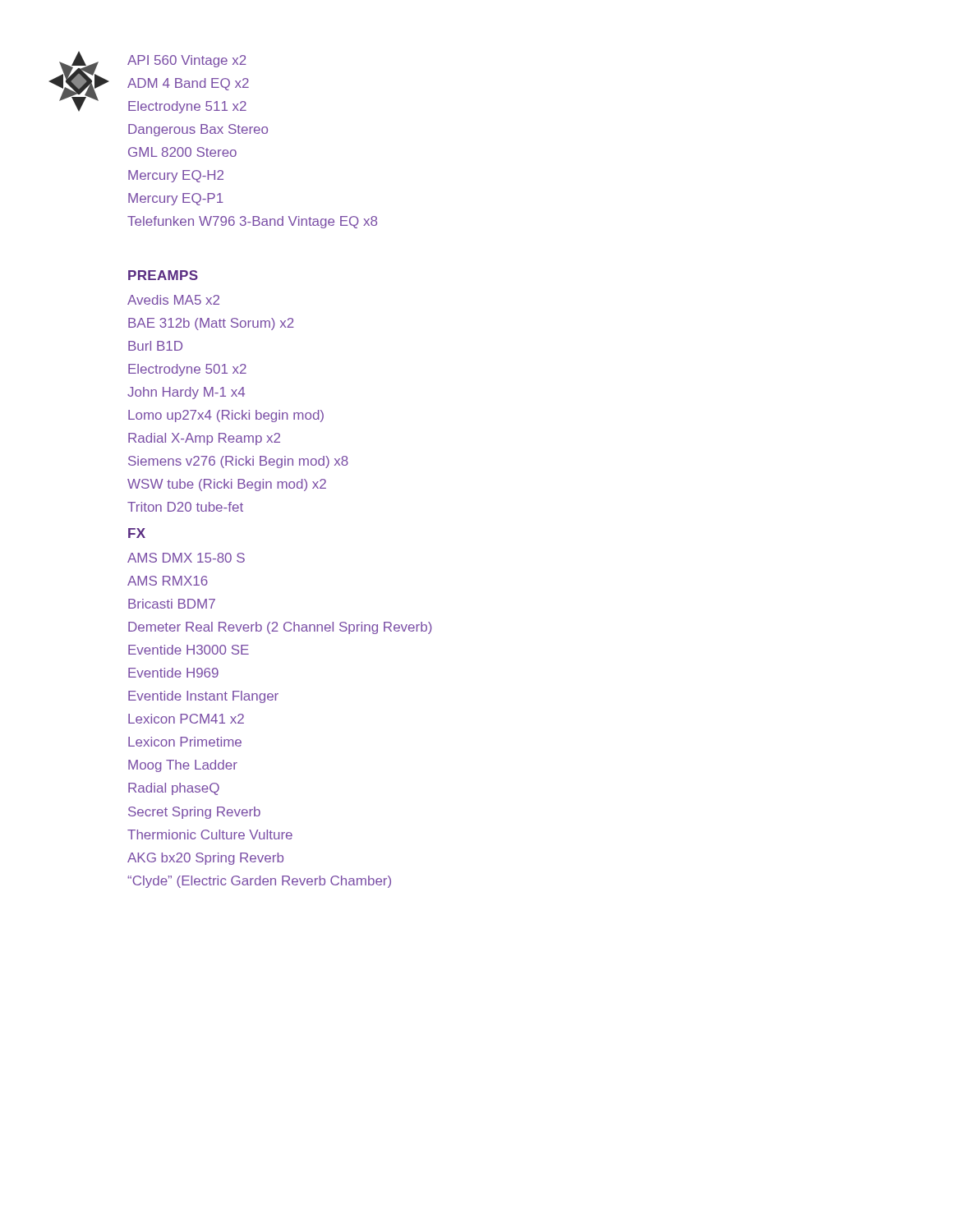Select the list item that says "Siemens v276 (Ricki Begin mod) x8"
Viewport: 953px width, 1232px height.
(x=238, y=461)
